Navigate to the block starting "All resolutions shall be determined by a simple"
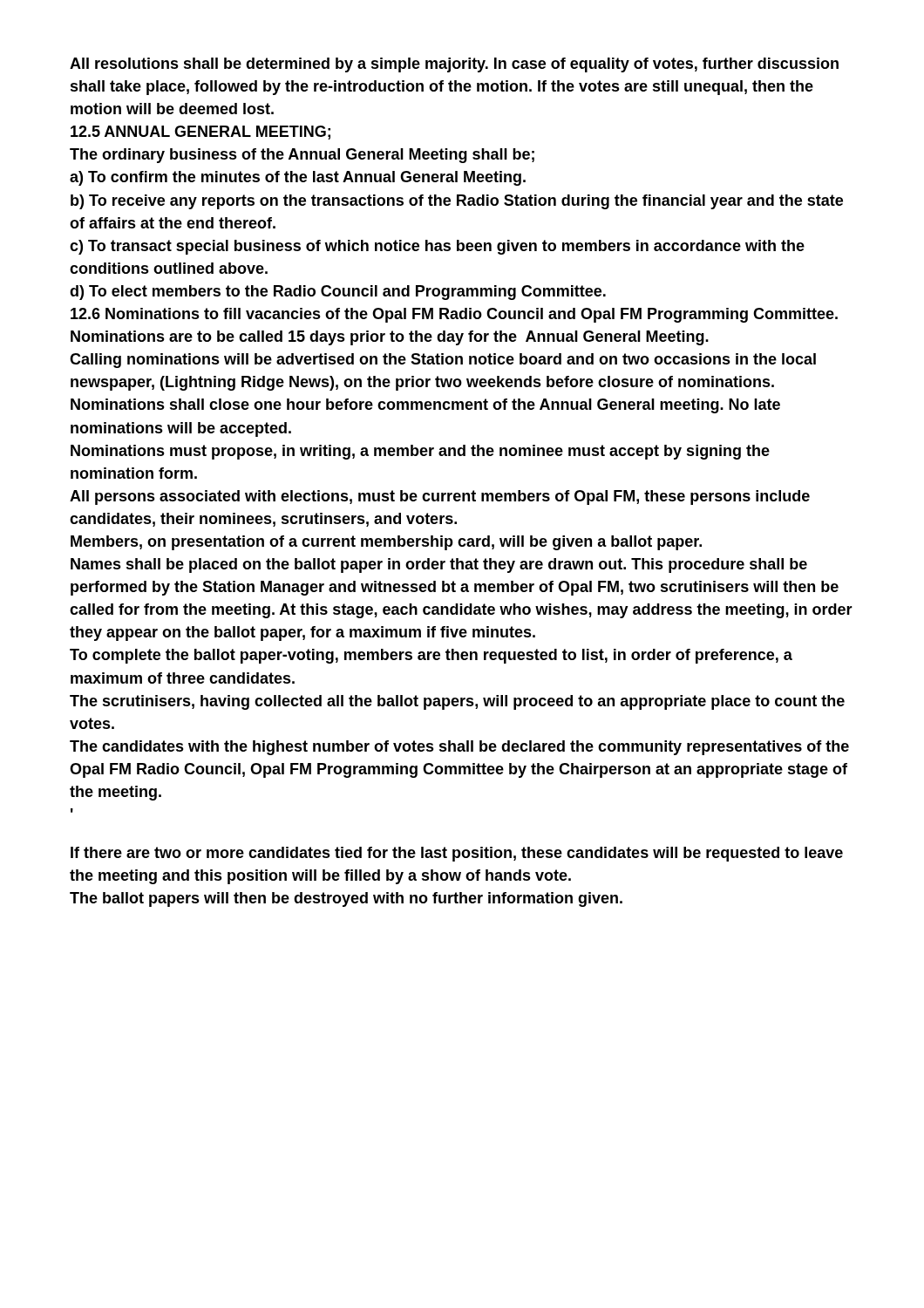This screenshot has height=1308, width=924. pyautogui.click(x=461, y=439)
